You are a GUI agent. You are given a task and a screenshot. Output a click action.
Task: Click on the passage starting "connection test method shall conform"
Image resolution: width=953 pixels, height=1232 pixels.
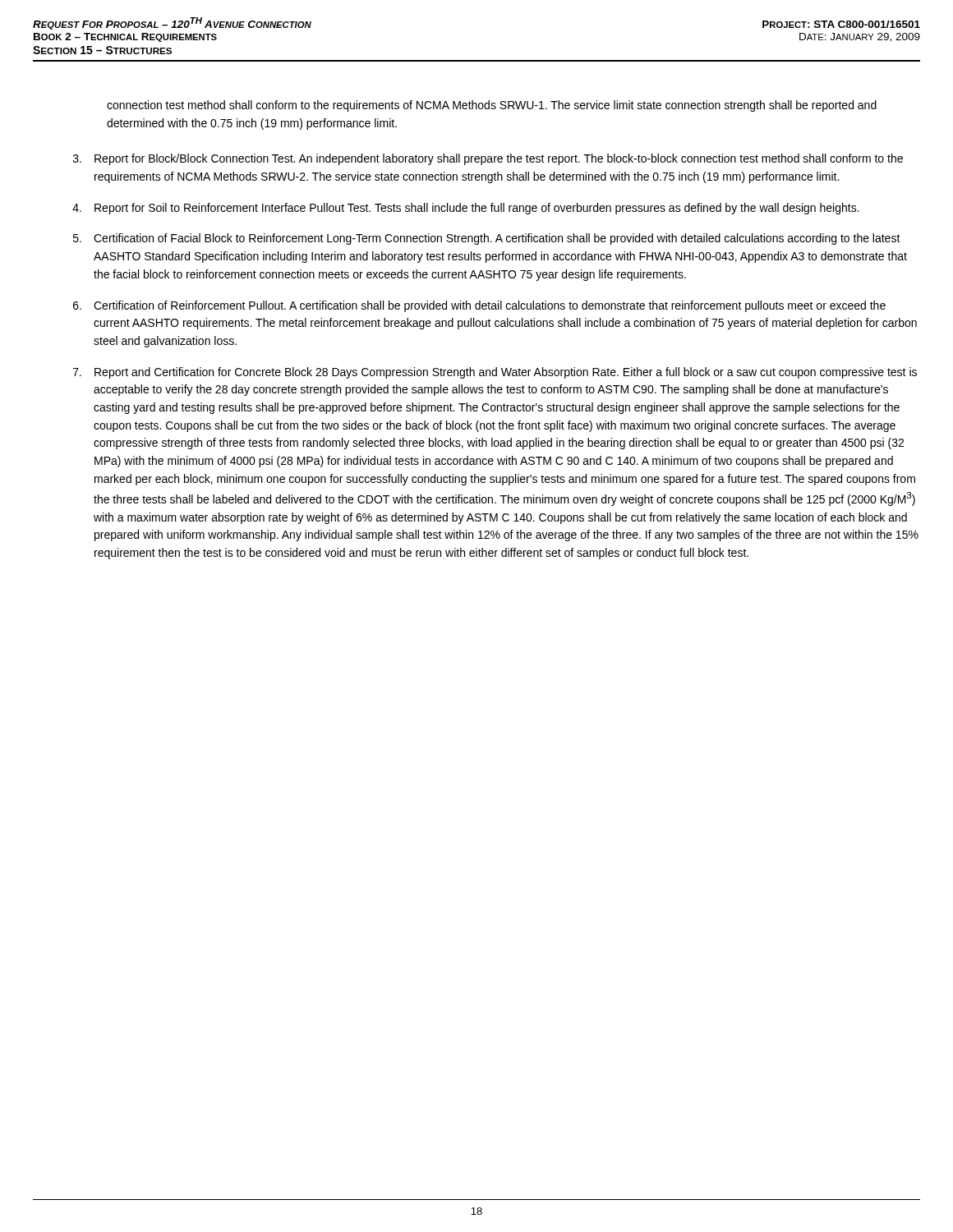[x=492, y=114]
